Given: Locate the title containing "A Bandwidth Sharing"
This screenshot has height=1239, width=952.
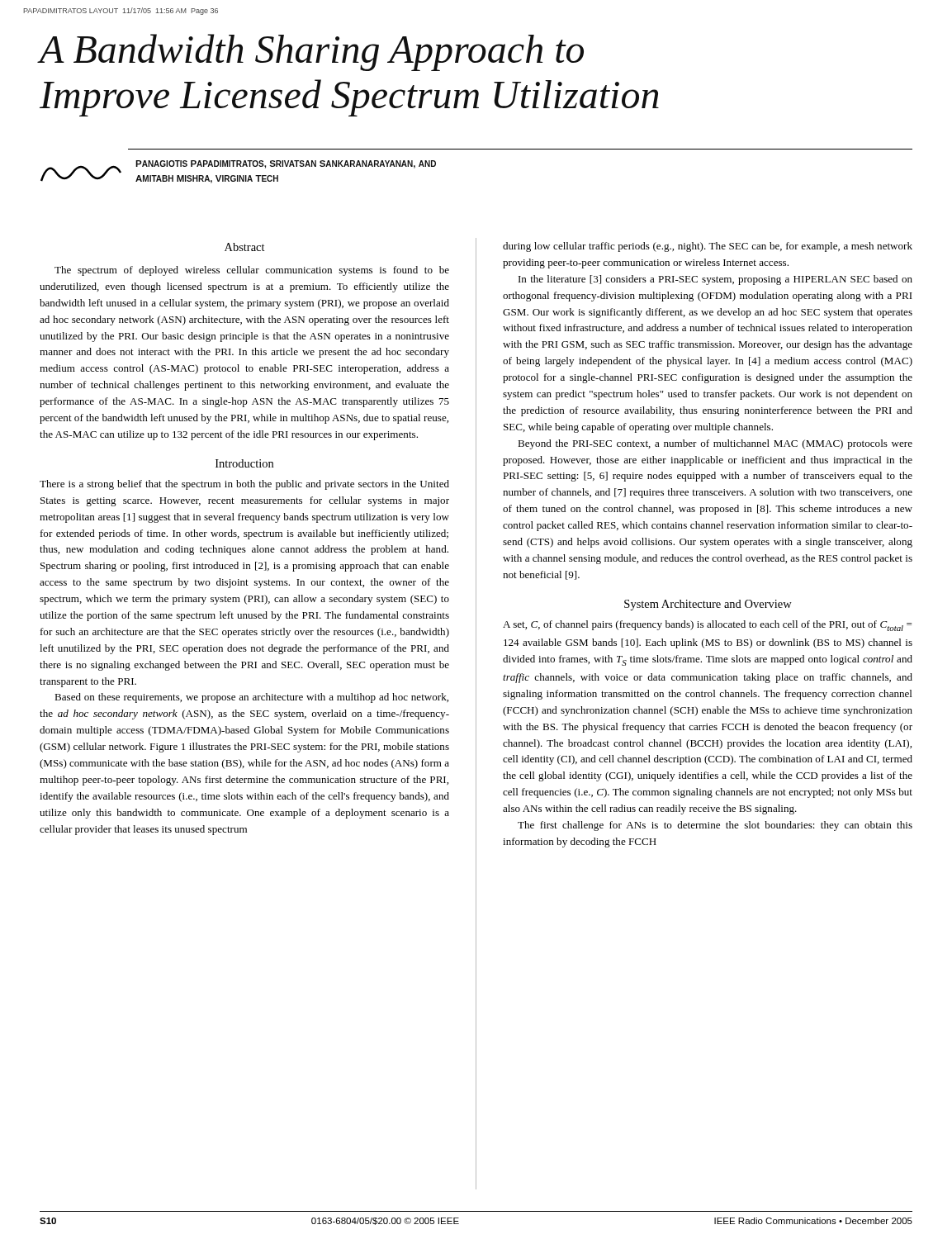Looking at the screenshot, I should [x=476, y=72].
